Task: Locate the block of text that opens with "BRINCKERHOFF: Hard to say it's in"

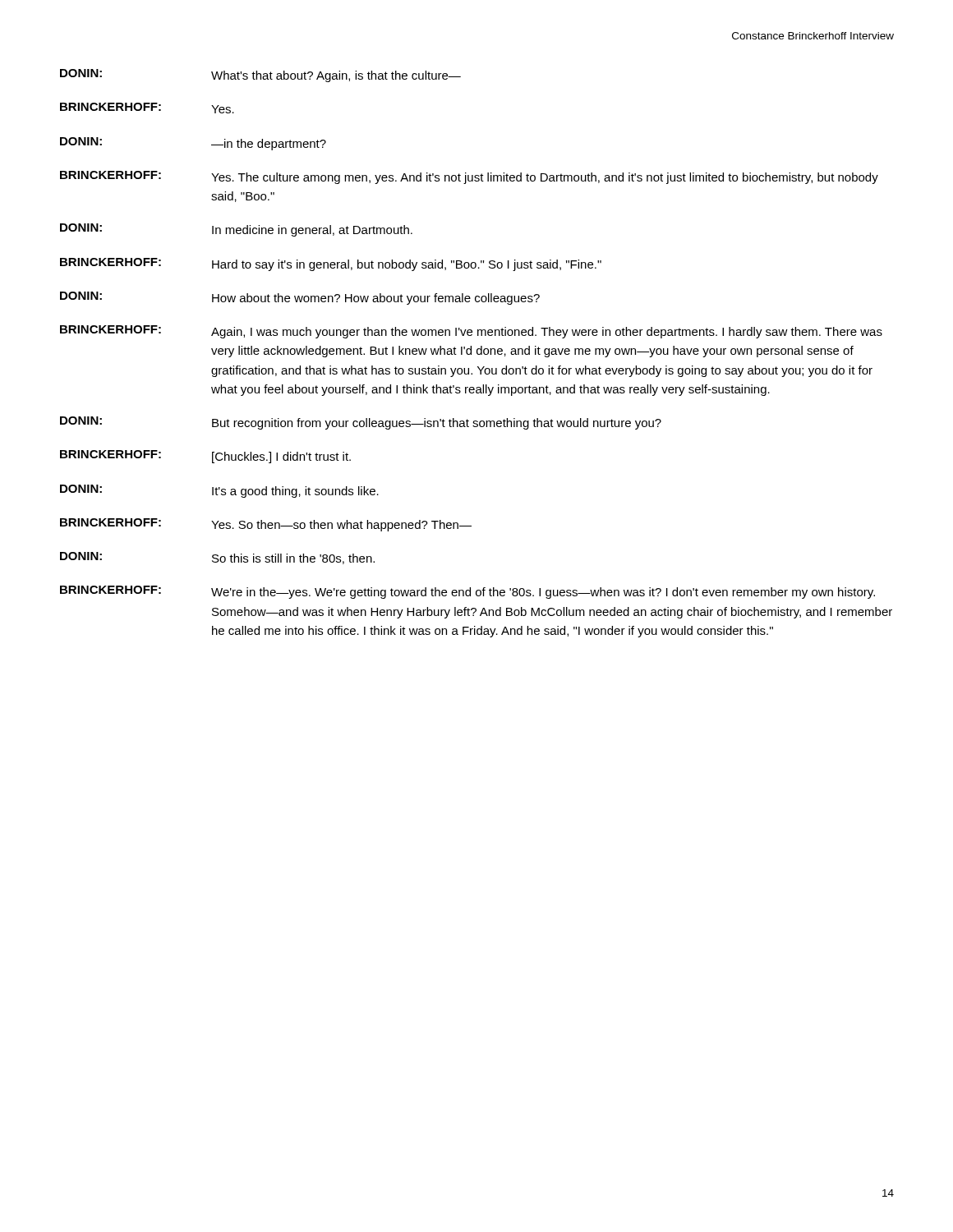Action: 476,264
